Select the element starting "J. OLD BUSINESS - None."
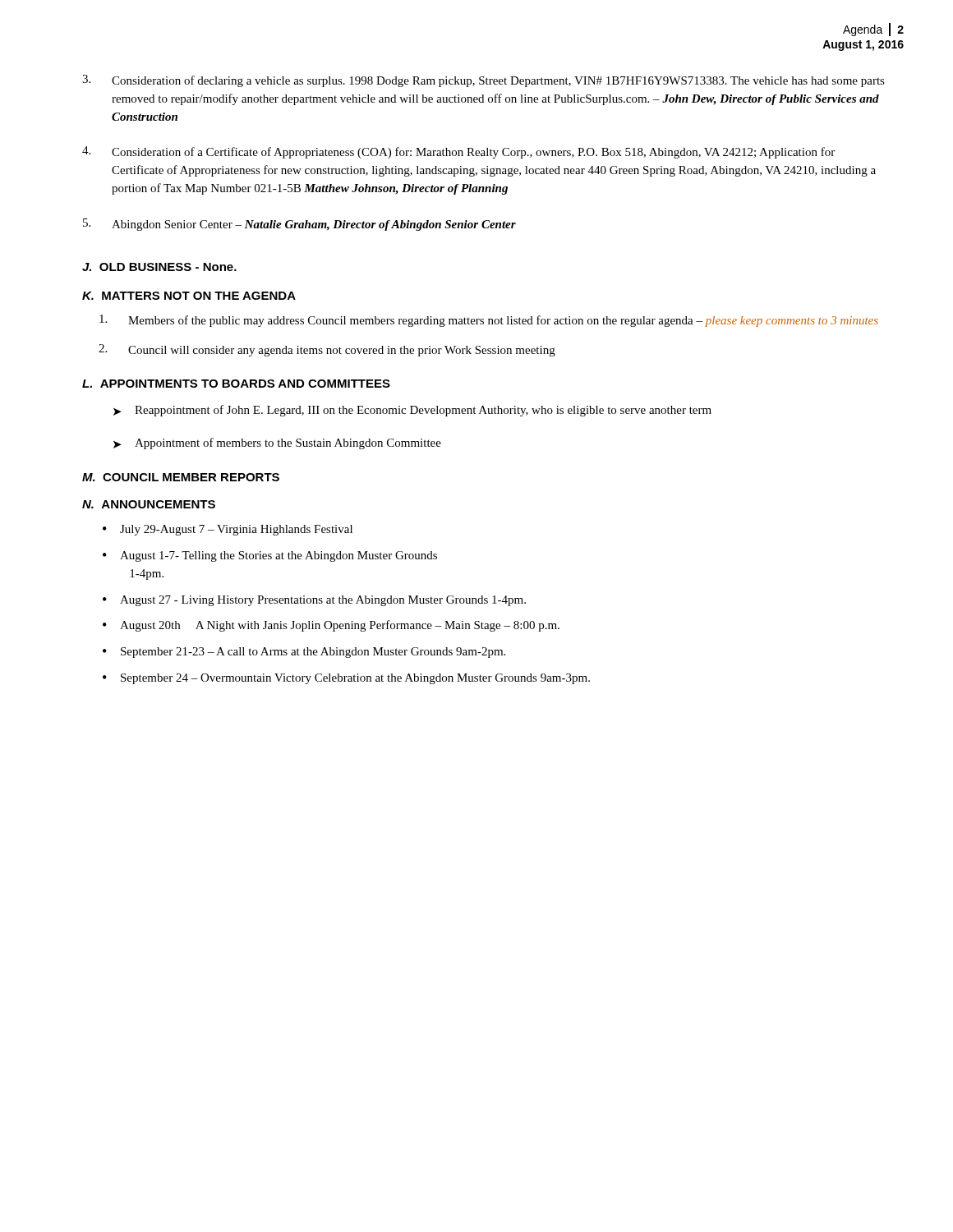This screenshot has width=953, height=1232. (x=160, y=267)
